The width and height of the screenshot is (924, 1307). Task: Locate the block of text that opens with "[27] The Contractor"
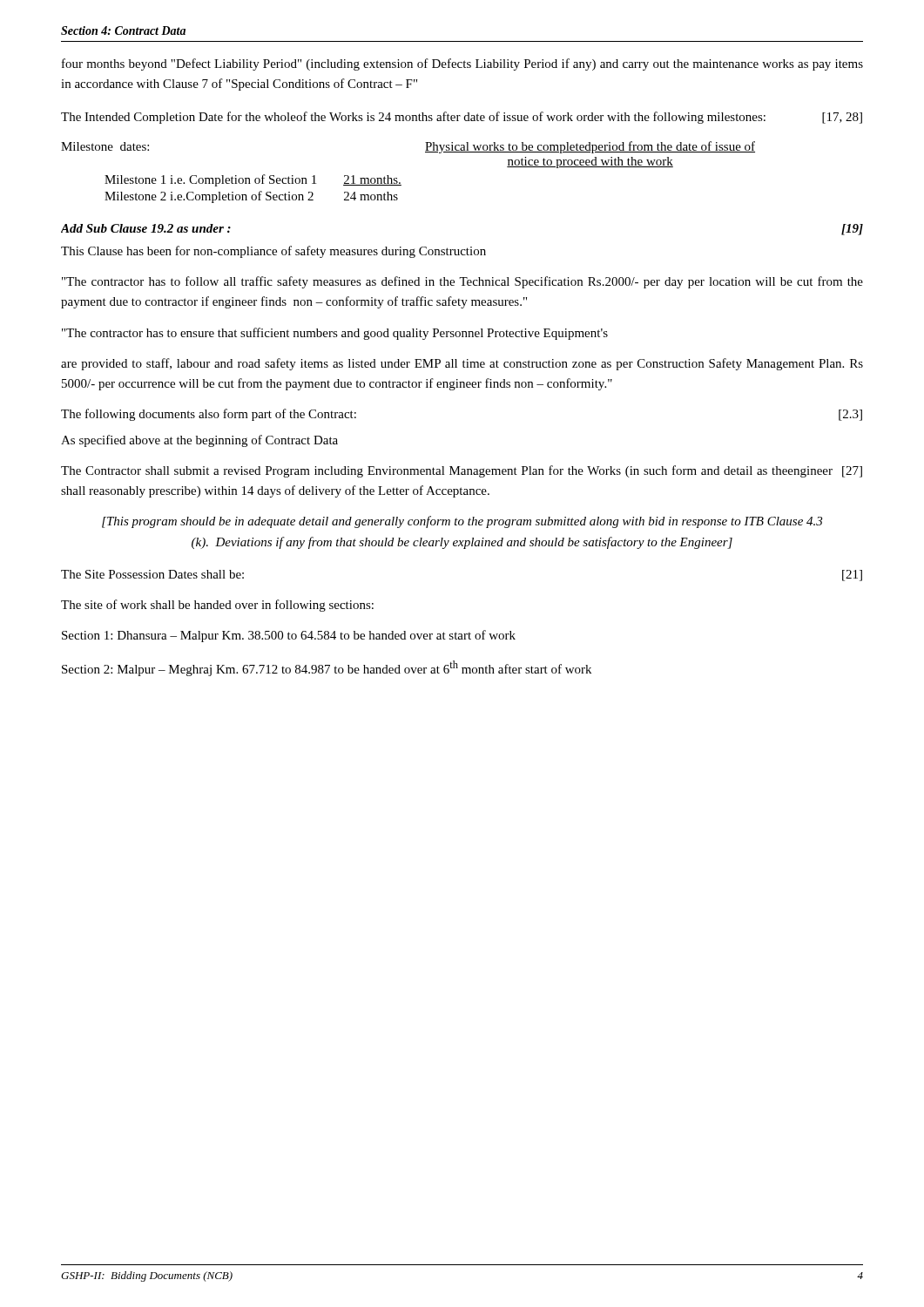pyautogui.click(x=462, y=479)
